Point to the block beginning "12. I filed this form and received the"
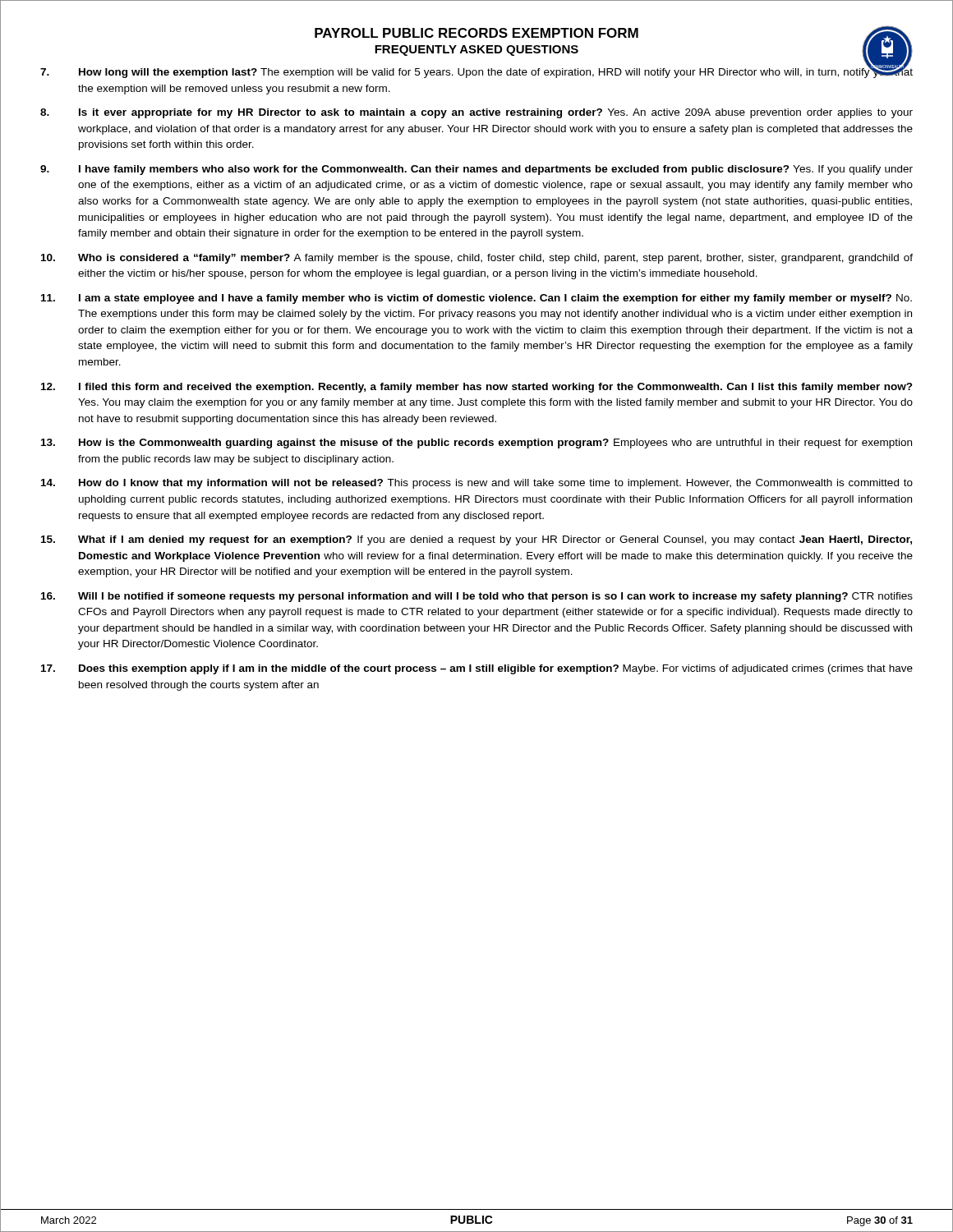Image resolution: width=953 pixels, height=1232 pixels. [x=476, y=402]
